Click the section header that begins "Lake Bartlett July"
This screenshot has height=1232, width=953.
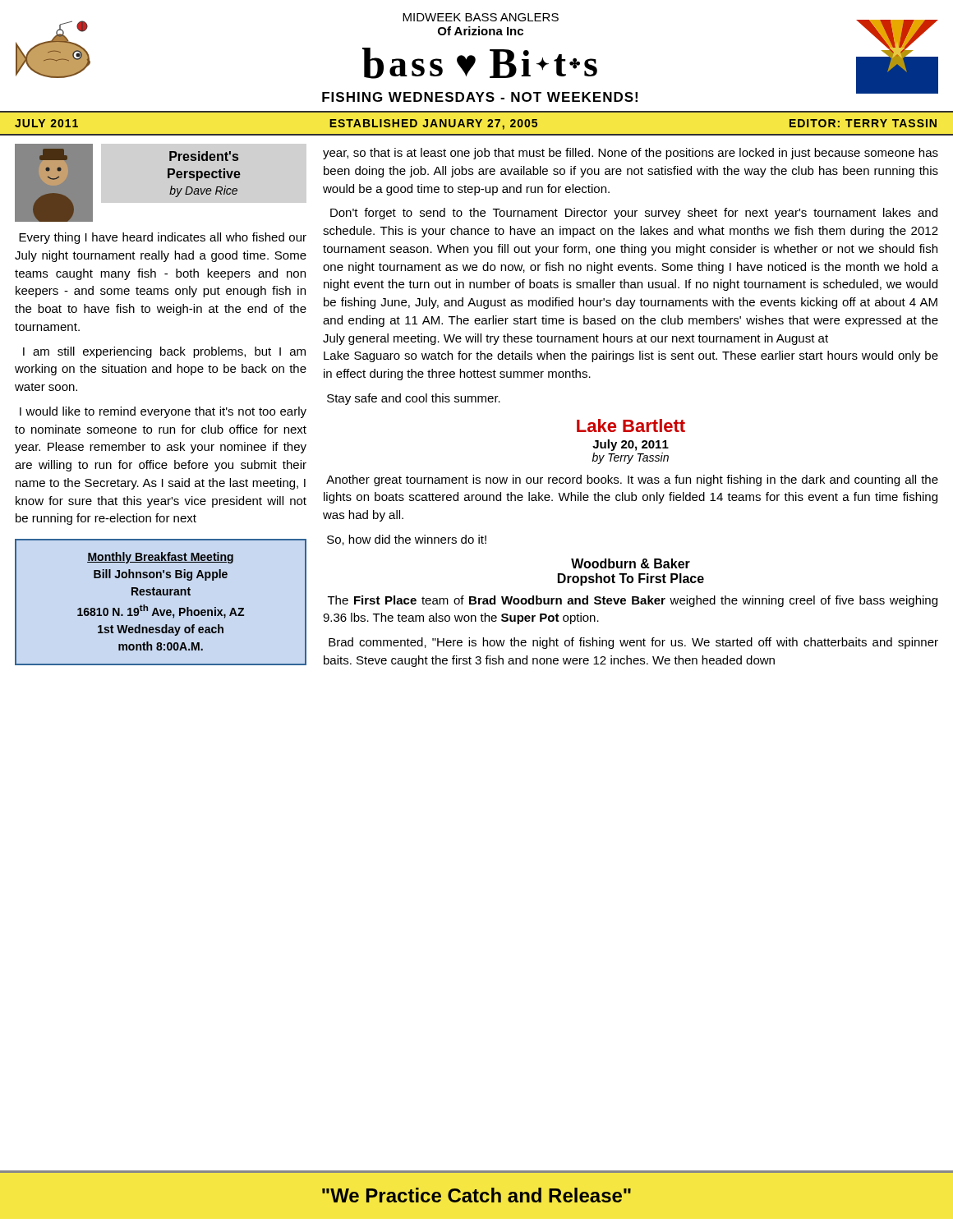(x=631, y=439)
